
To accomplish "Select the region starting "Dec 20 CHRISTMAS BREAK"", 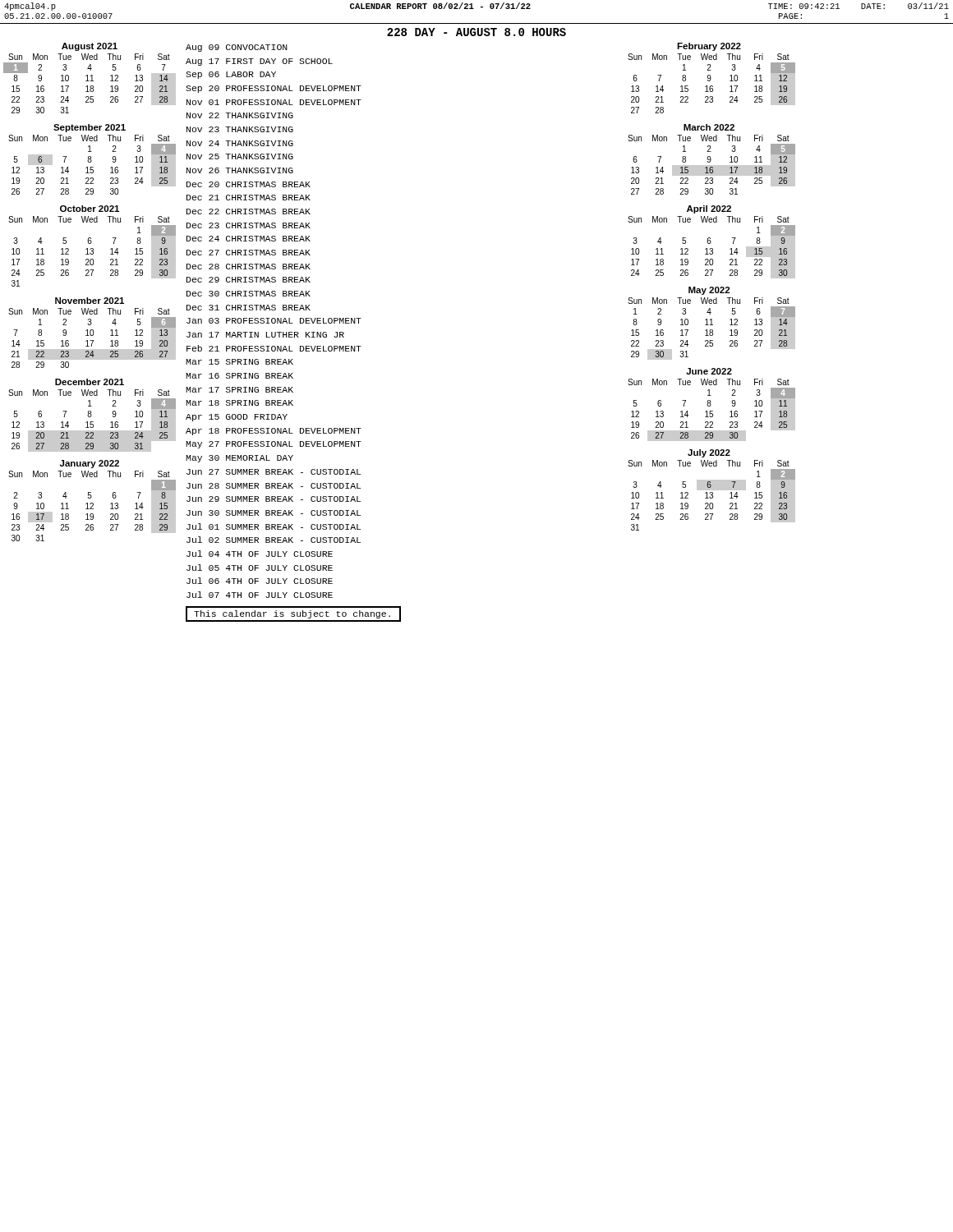I will click(248, 184).
